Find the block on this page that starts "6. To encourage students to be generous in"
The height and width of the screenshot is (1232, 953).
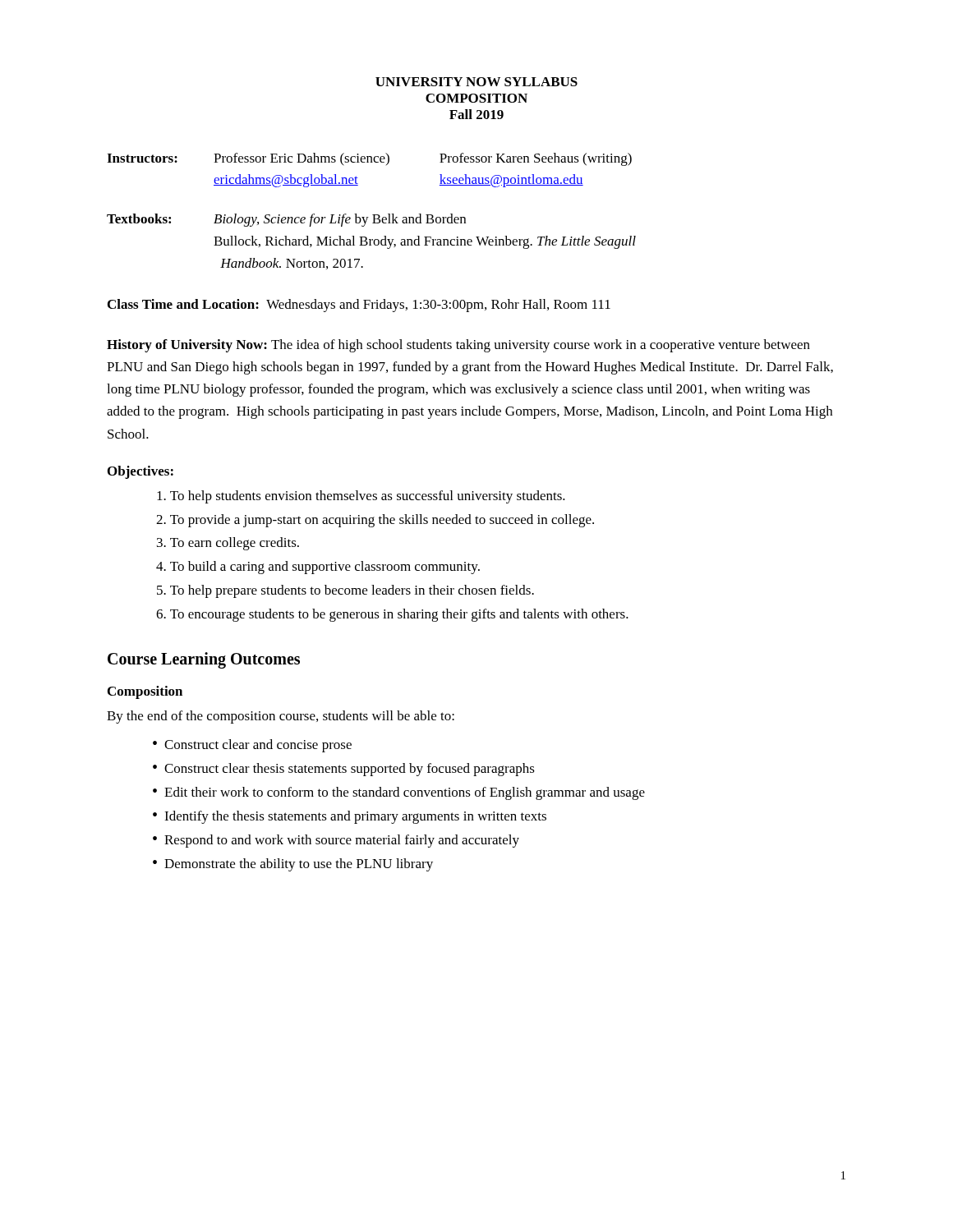pos(392,614)
